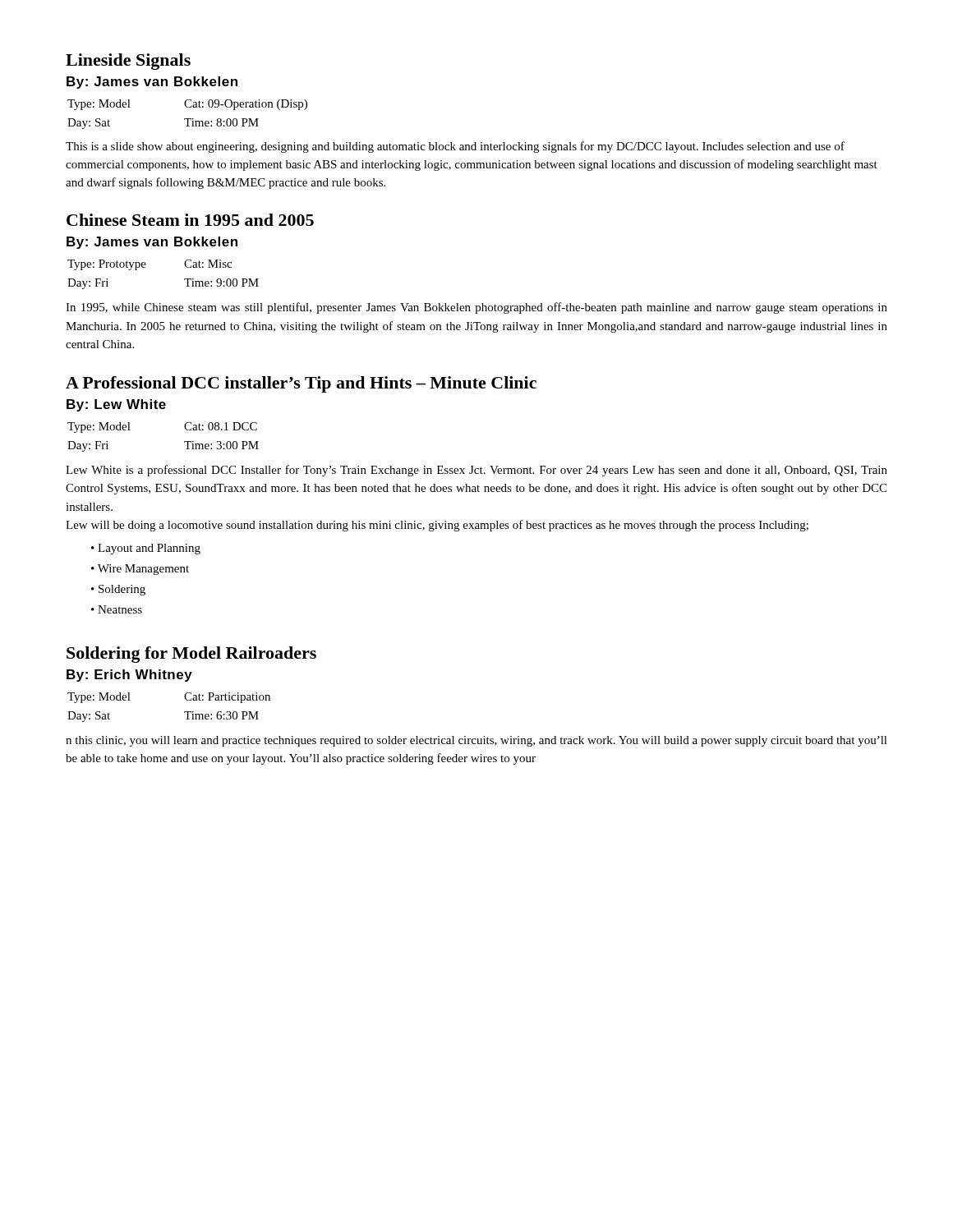Locate the section header containing "By: Lew White"
This screenshot has width=953, height=1232.
[x=116, y=405]
